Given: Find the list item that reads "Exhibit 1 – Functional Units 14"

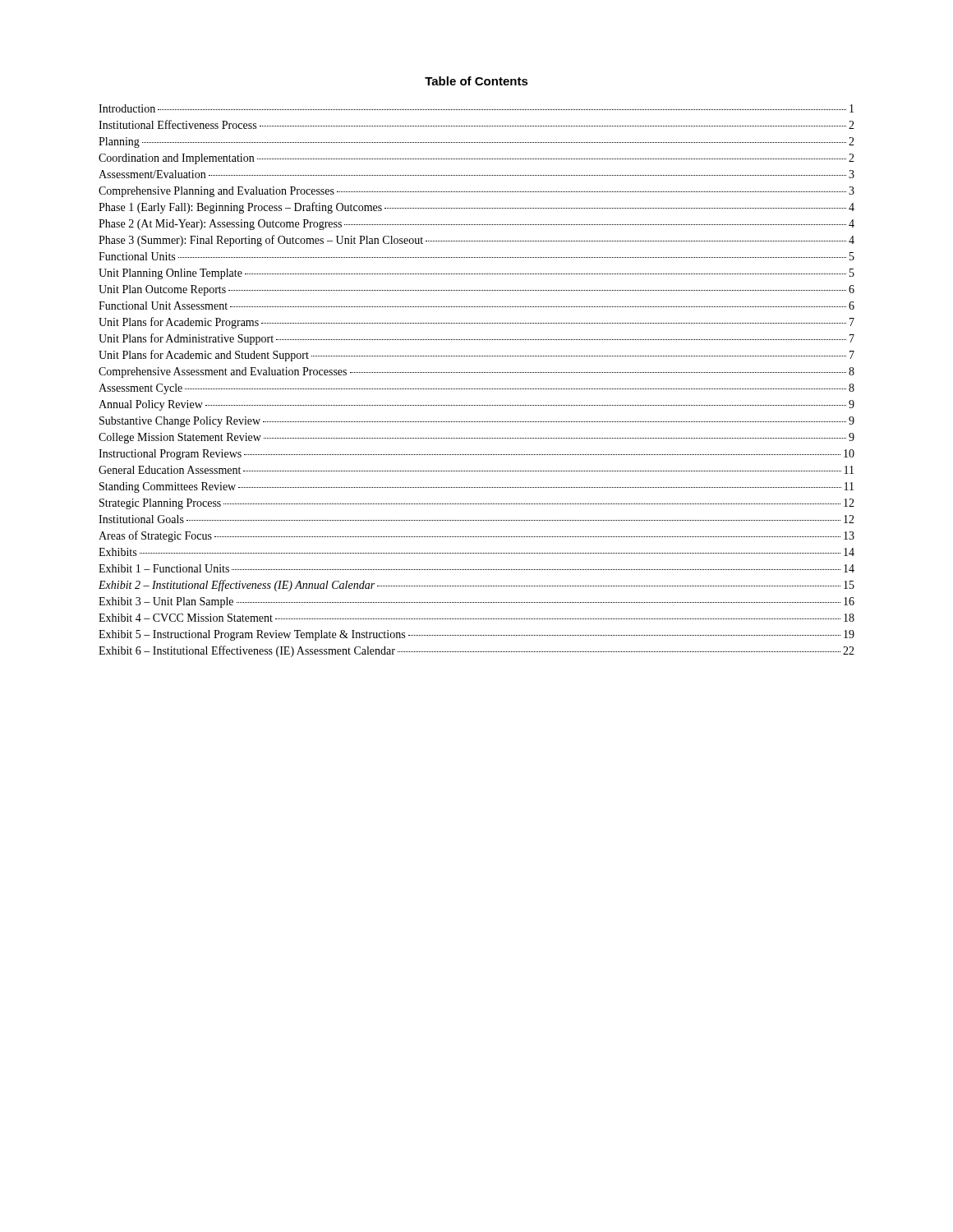Looking at the screenshot, I should (x=476, y=569).
